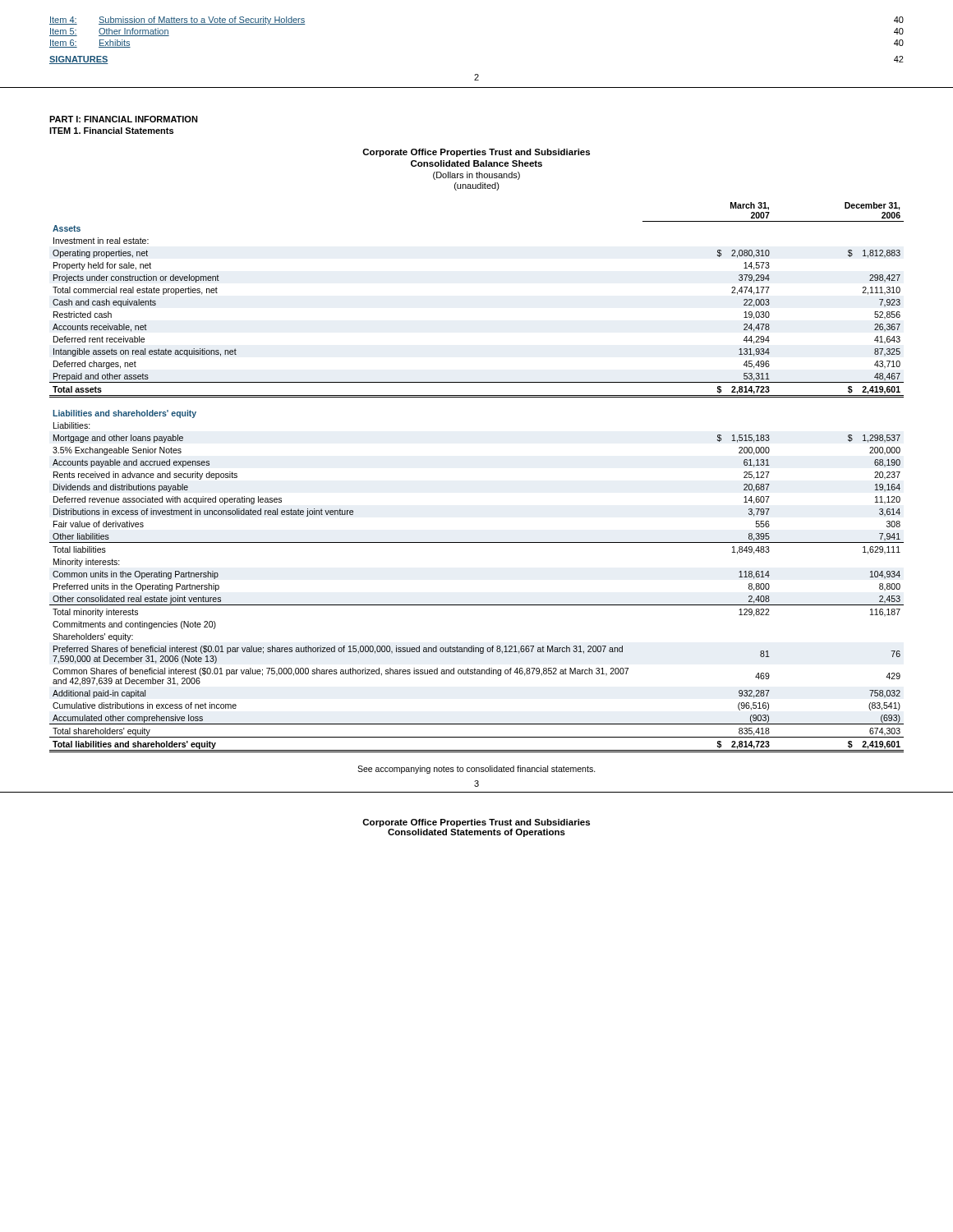This screenshot has width=953, height=1232.
Task: Where is the passage that starts "Item 6: Exhibits"?
Action: pos(63,43)
